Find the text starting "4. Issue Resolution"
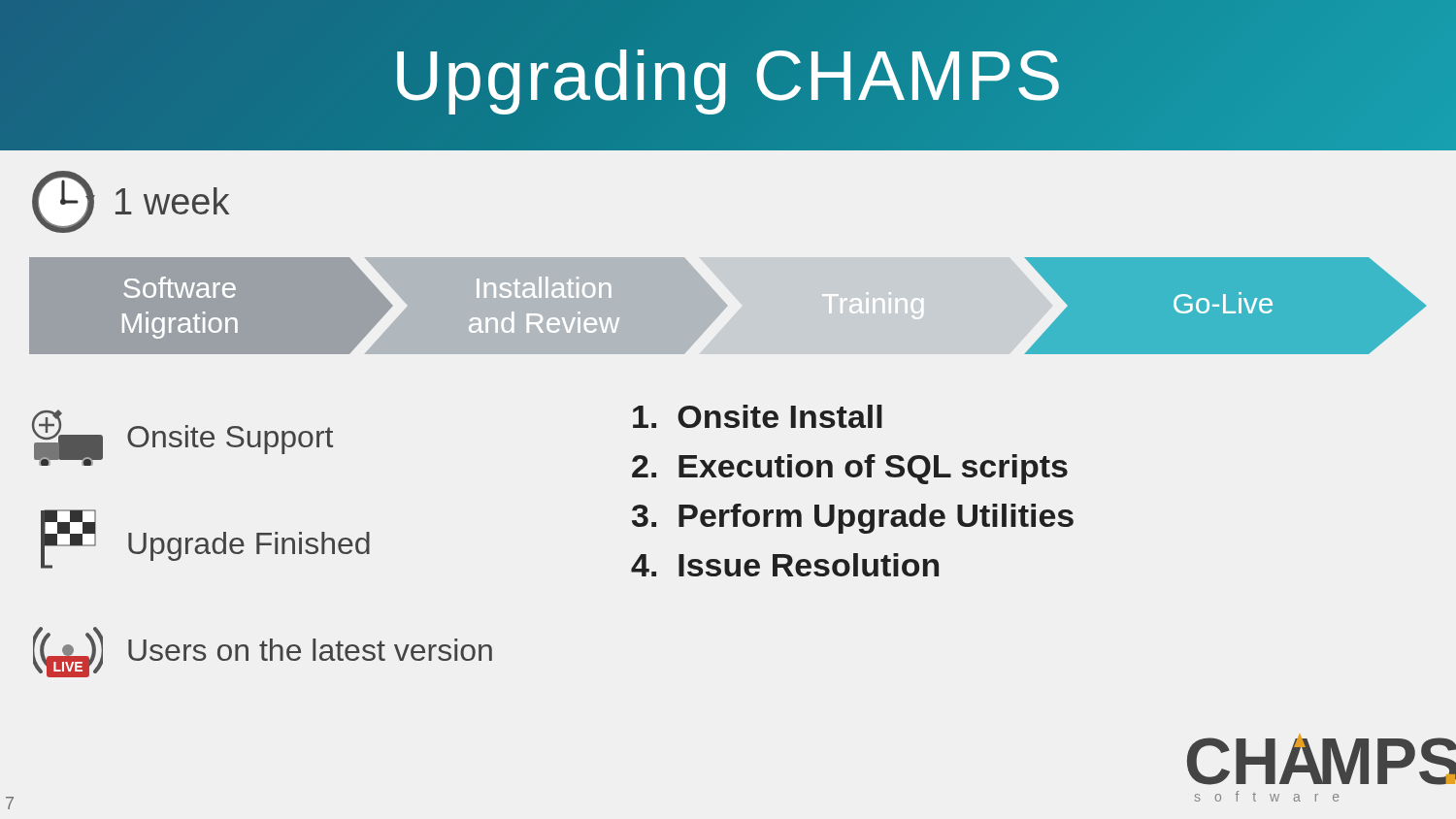This screenshot has width=1456, height=819. pyautogui.click(x=786, y=565)
